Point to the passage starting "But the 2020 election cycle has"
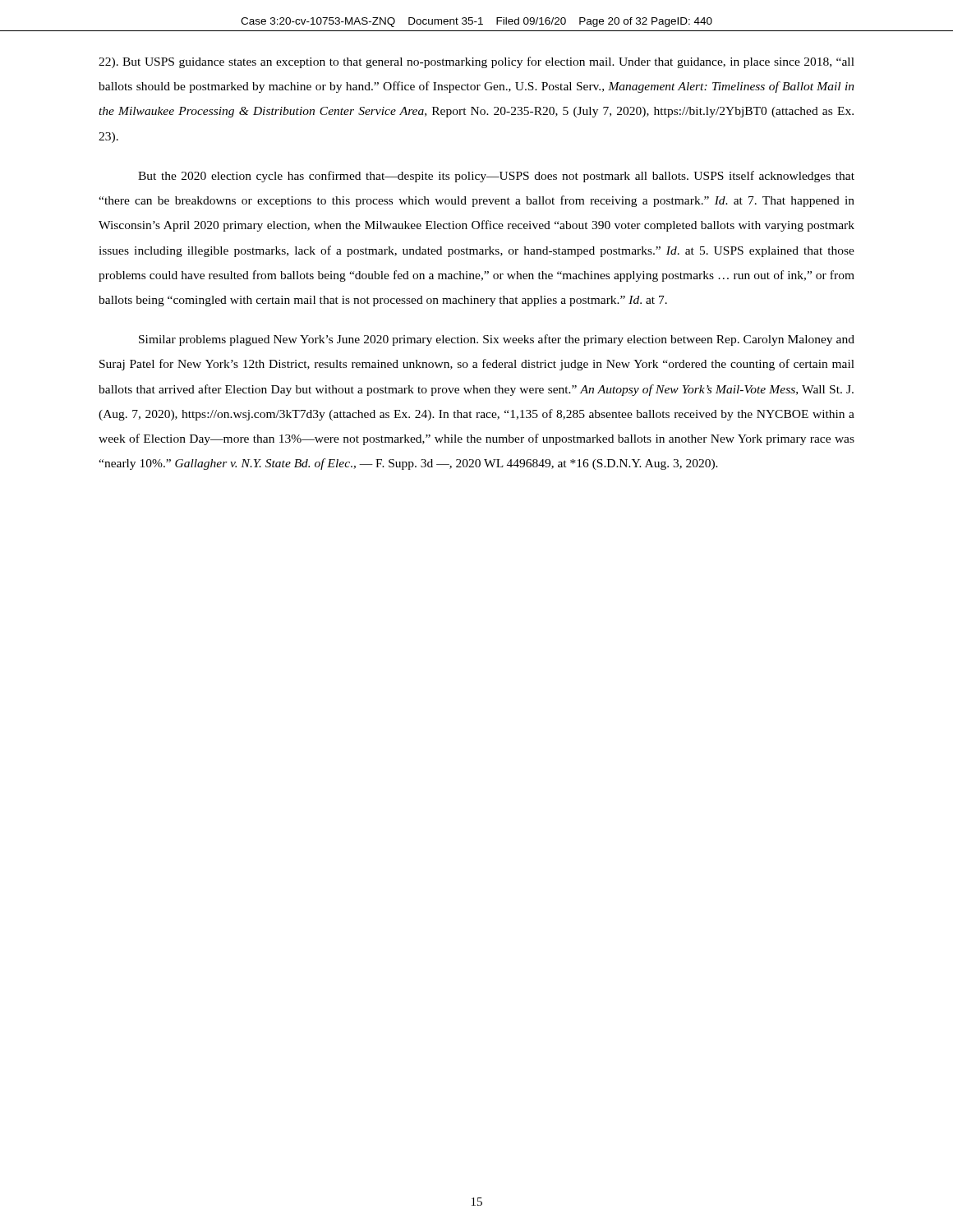Viewport: 953px width, 1232px height. 476,237
